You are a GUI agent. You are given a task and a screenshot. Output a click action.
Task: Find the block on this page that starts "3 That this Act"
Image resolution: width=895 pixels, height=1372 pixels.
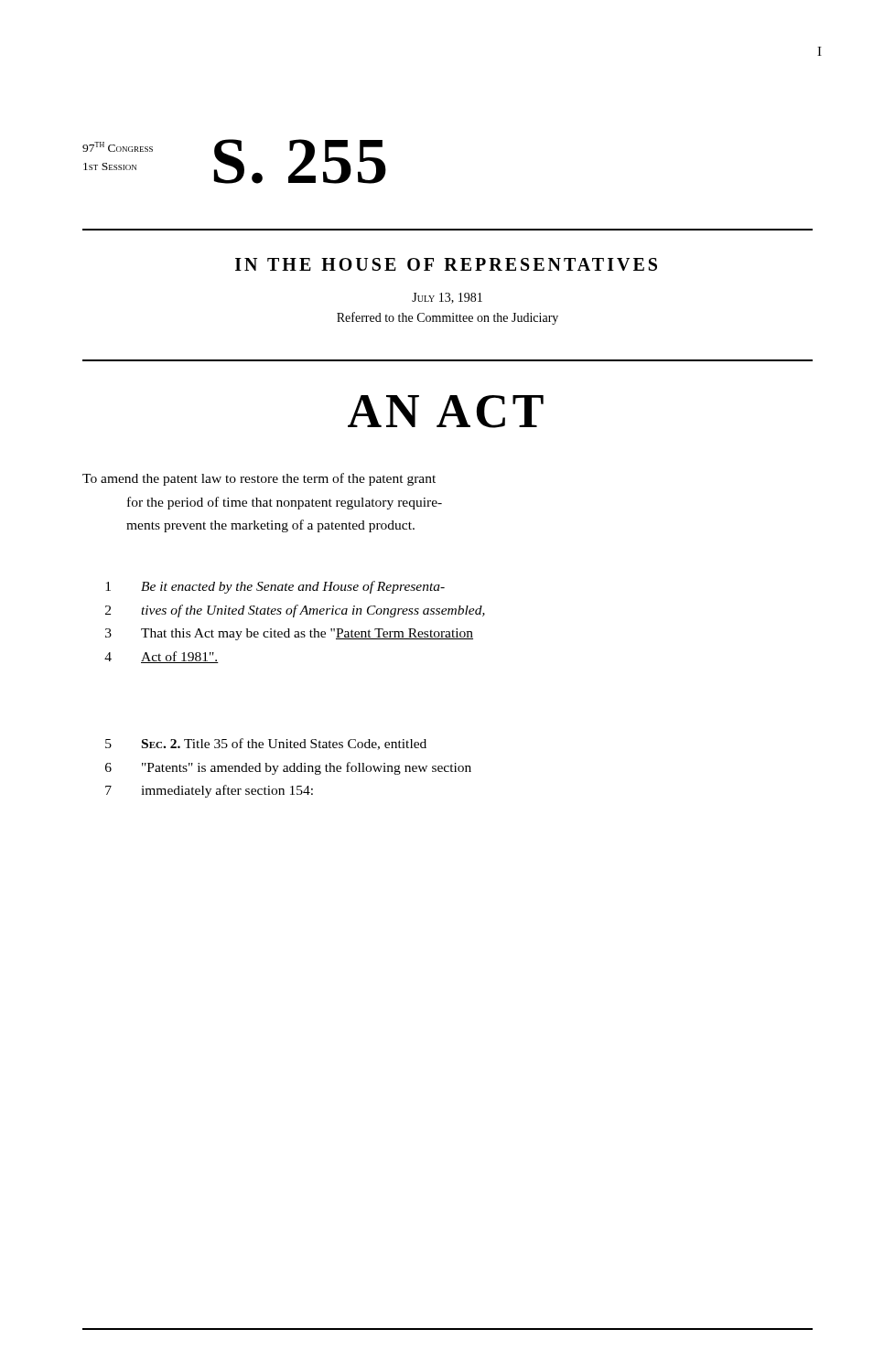[448, 633]
